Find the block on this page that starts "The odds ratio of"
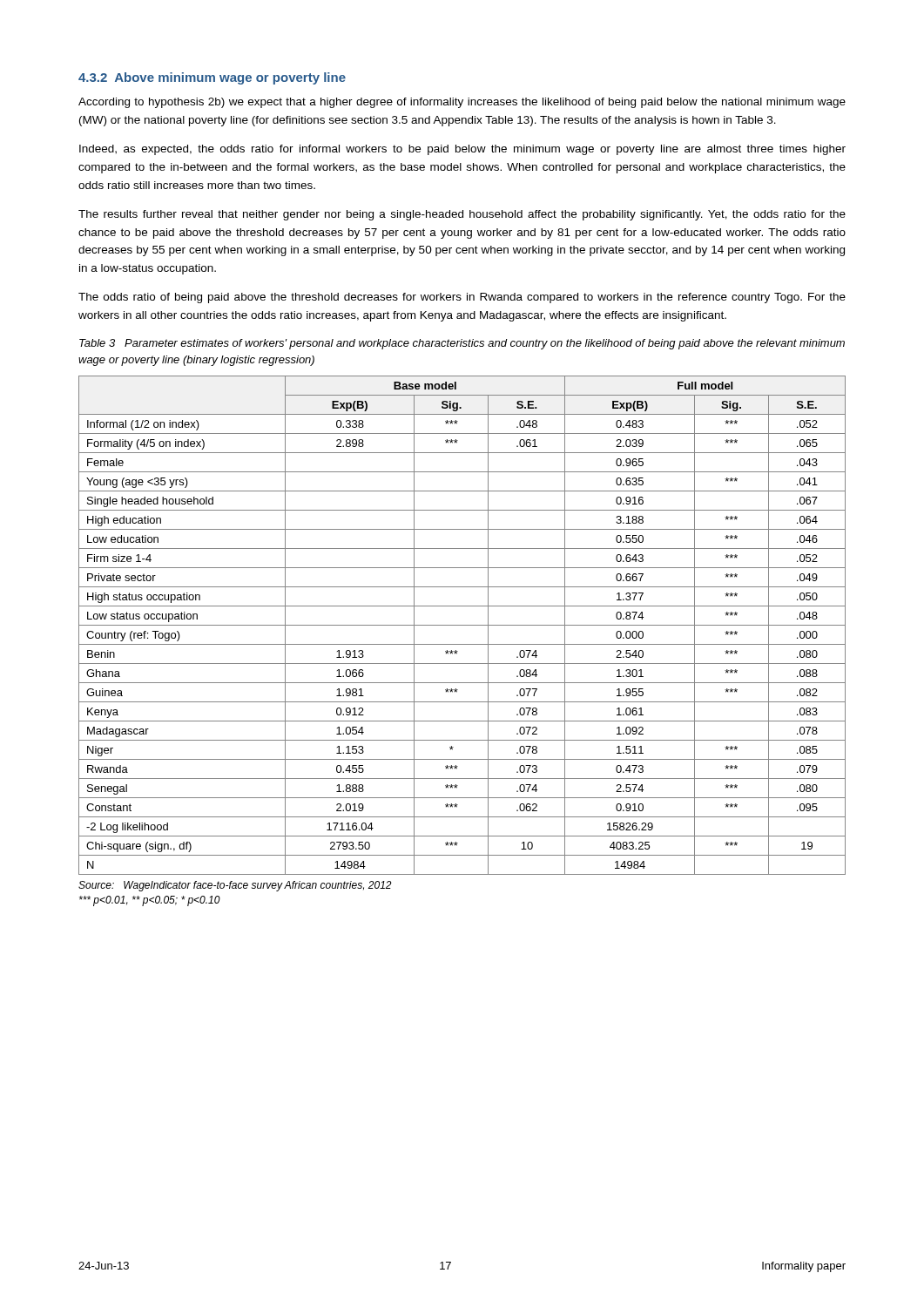Image resolution: width=924 pixels, height=1307 pixels. tap(462, 306)
